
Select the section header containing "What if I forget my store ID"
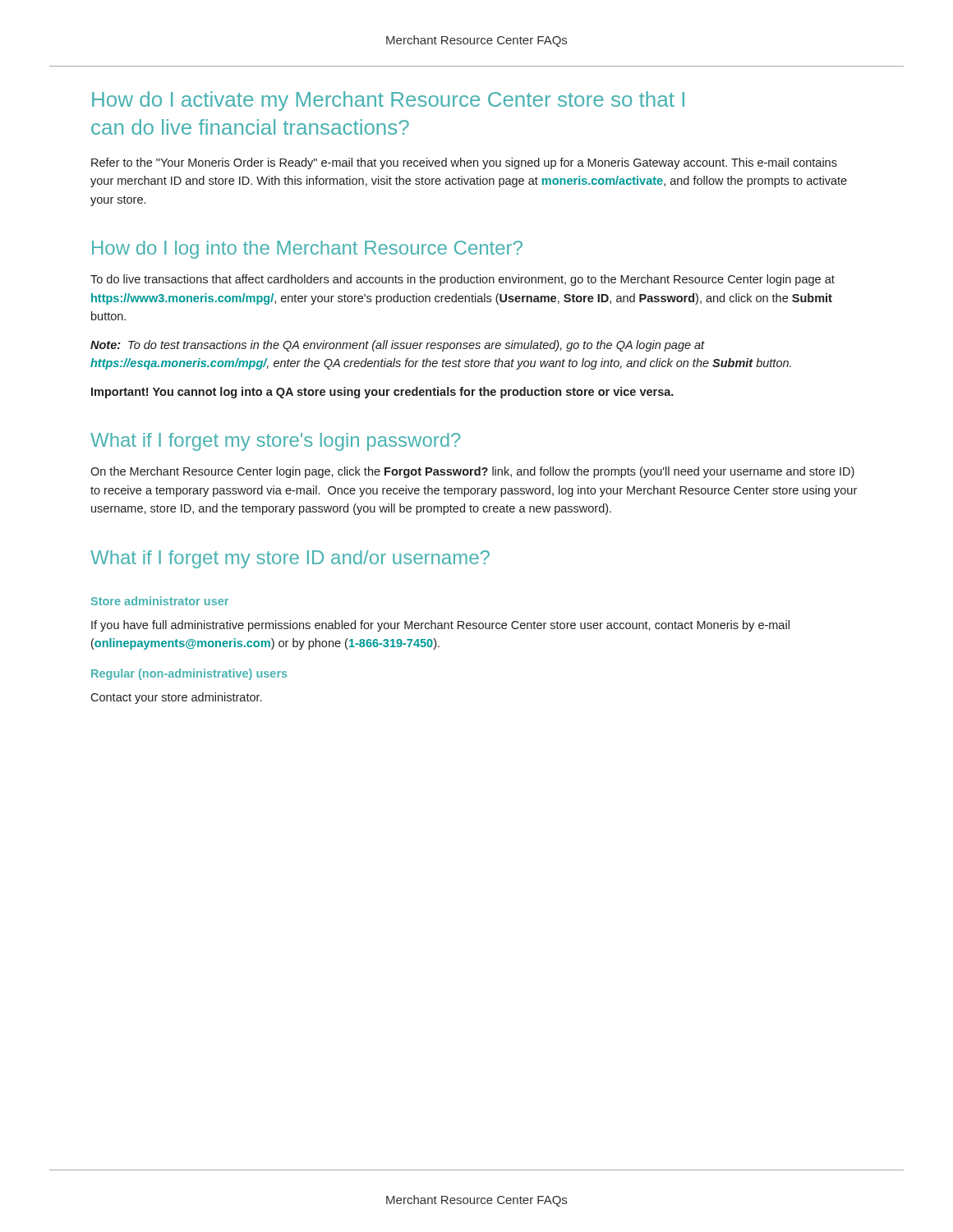click(x=476, y=557)
